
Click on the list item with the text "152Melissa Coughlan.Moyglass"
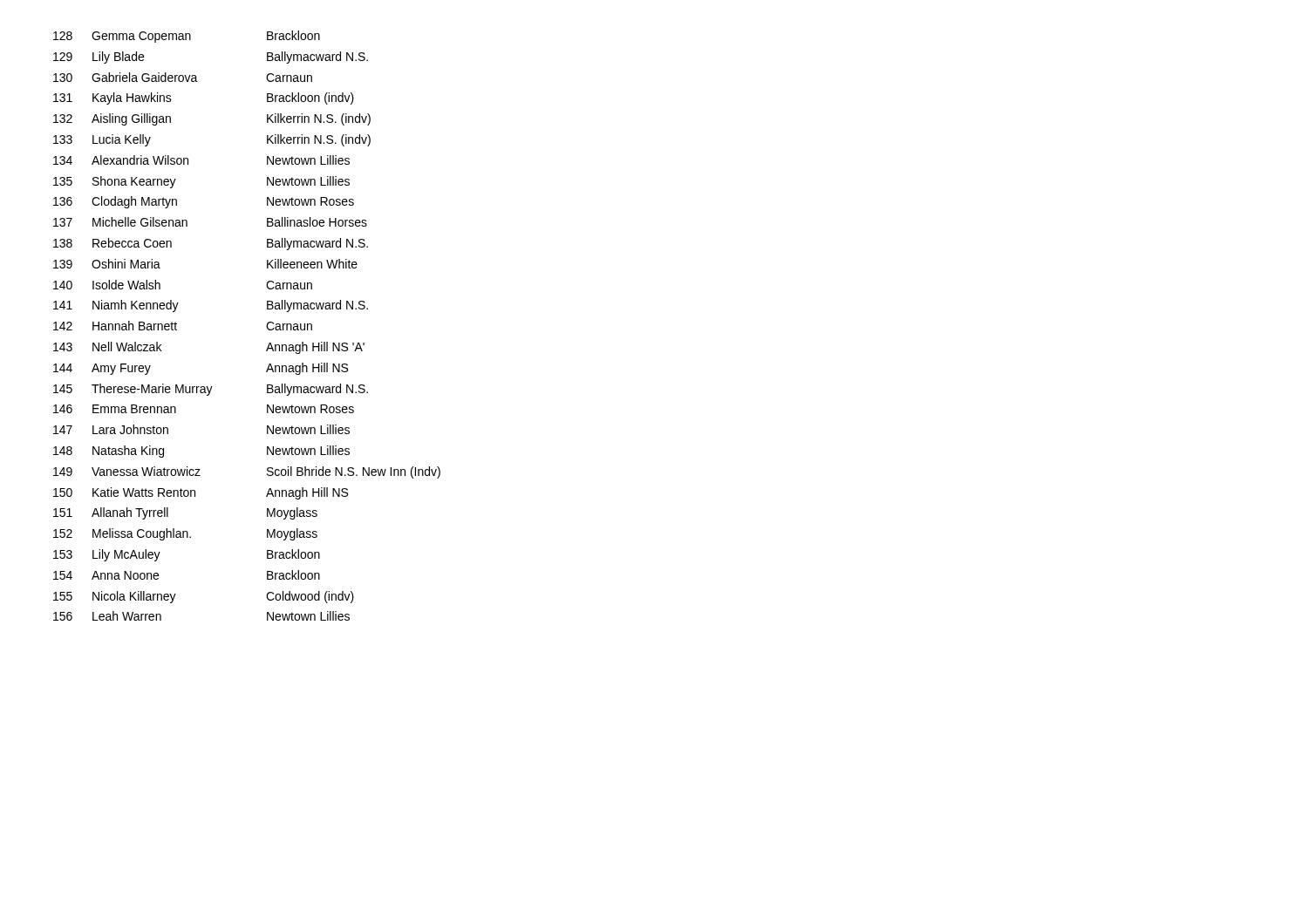(x=185, y=534)
